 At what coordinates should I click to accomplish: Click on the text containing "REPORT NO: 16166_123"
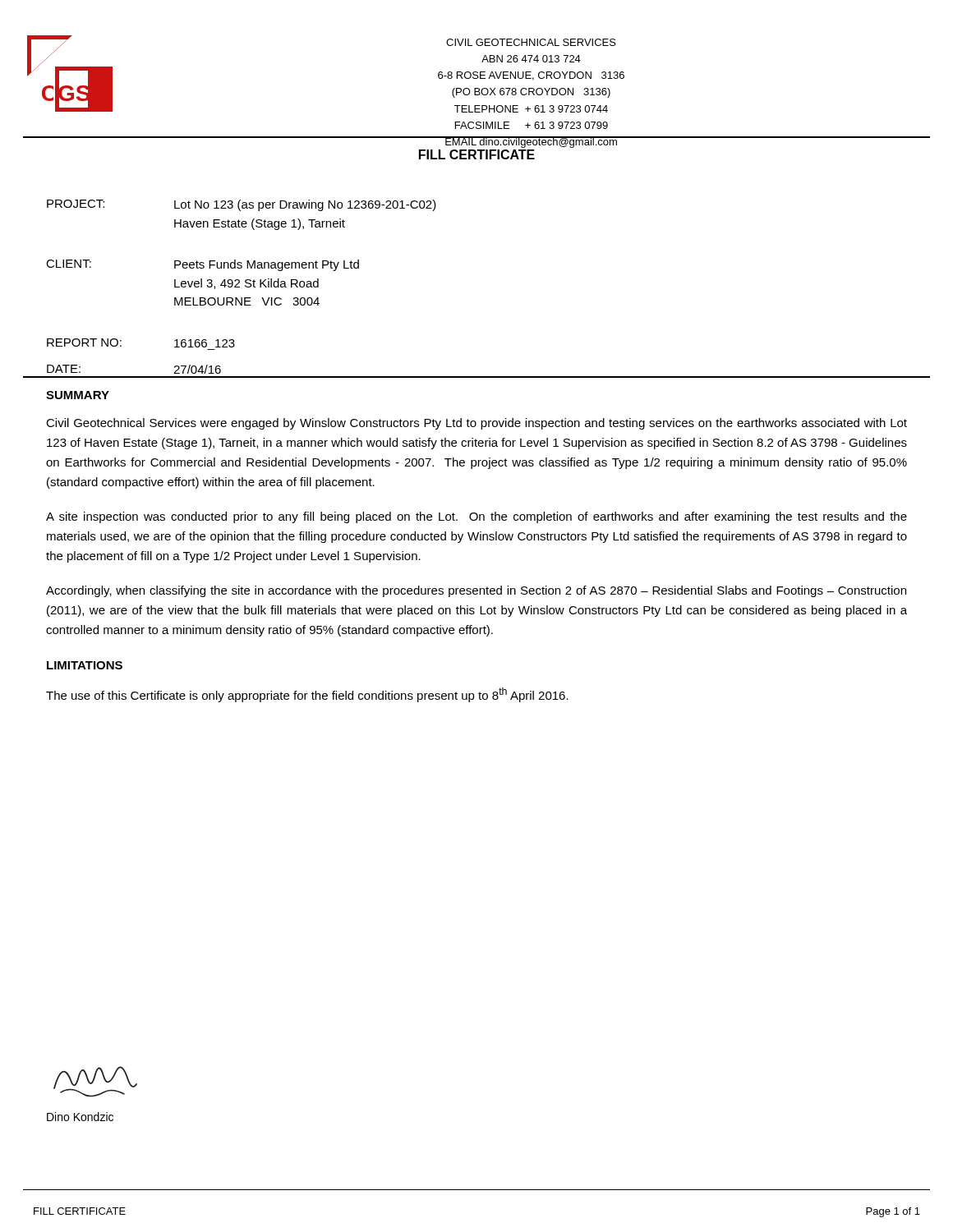click(x=88, y=343)
